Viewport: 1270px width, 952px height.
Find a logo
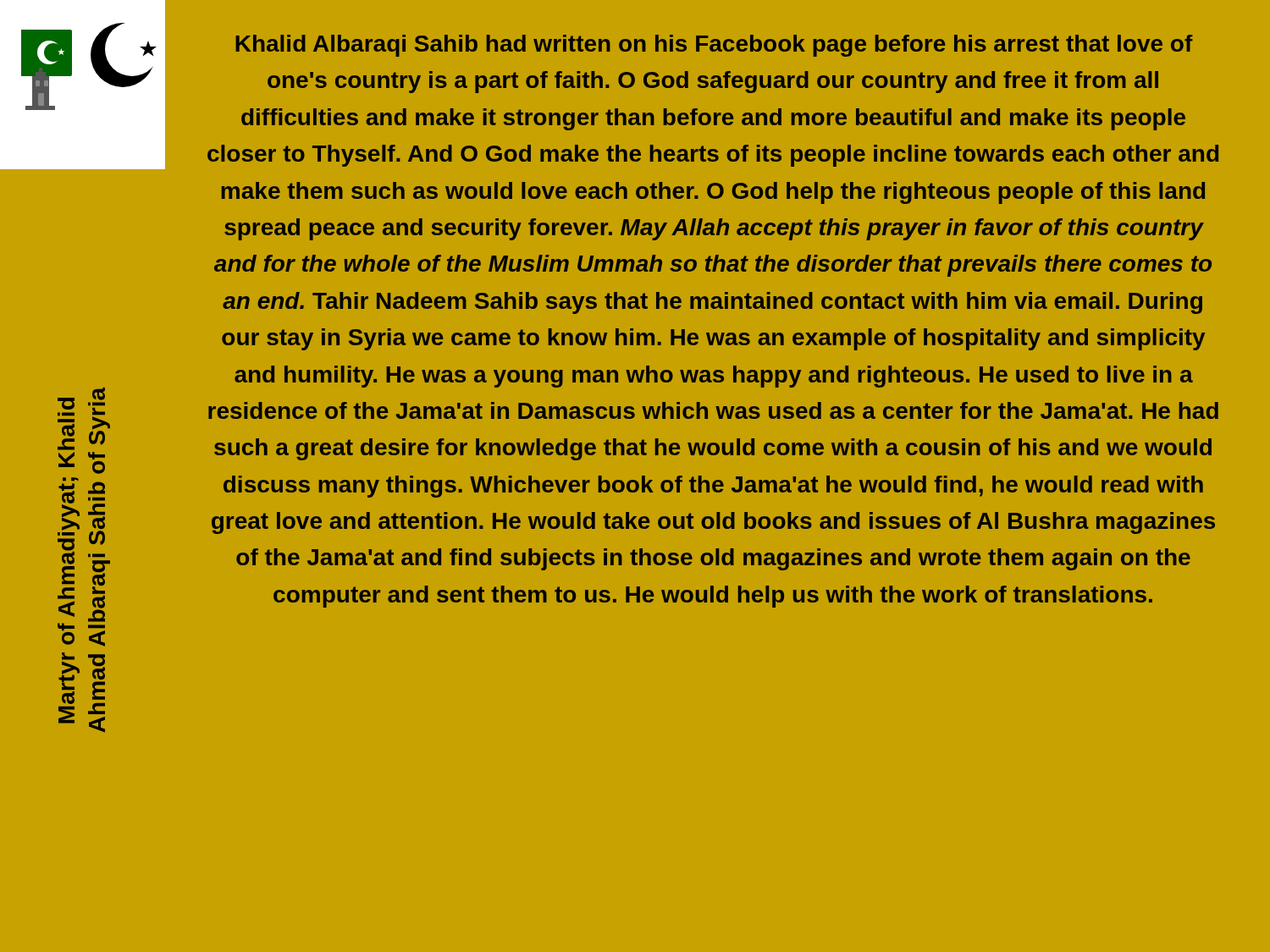click(83, 85)
